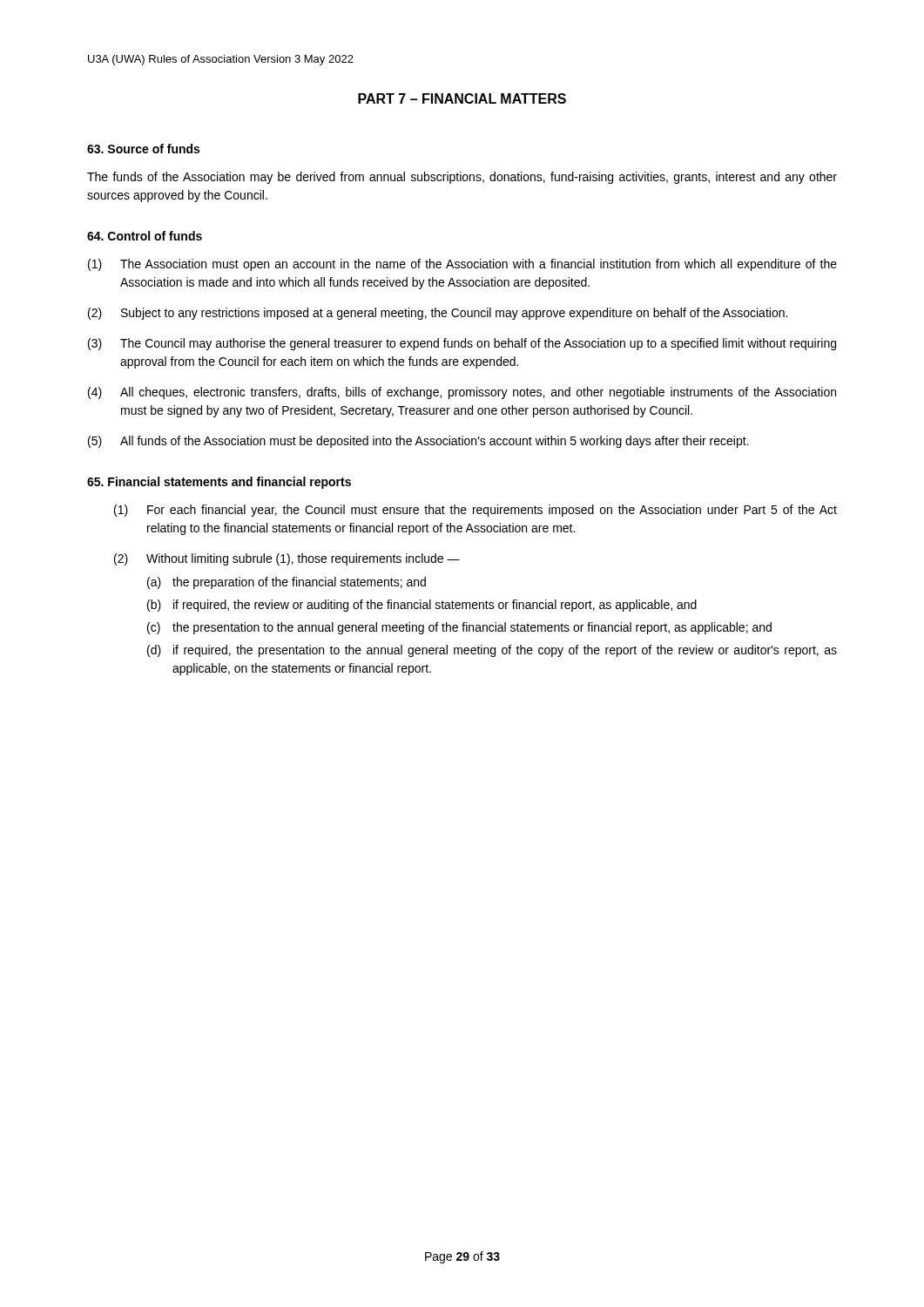Image resolution: width=924 pixels, height=1307 pixels.
Task: Find the text block that says "The funds of"
Action: point(462,186)
